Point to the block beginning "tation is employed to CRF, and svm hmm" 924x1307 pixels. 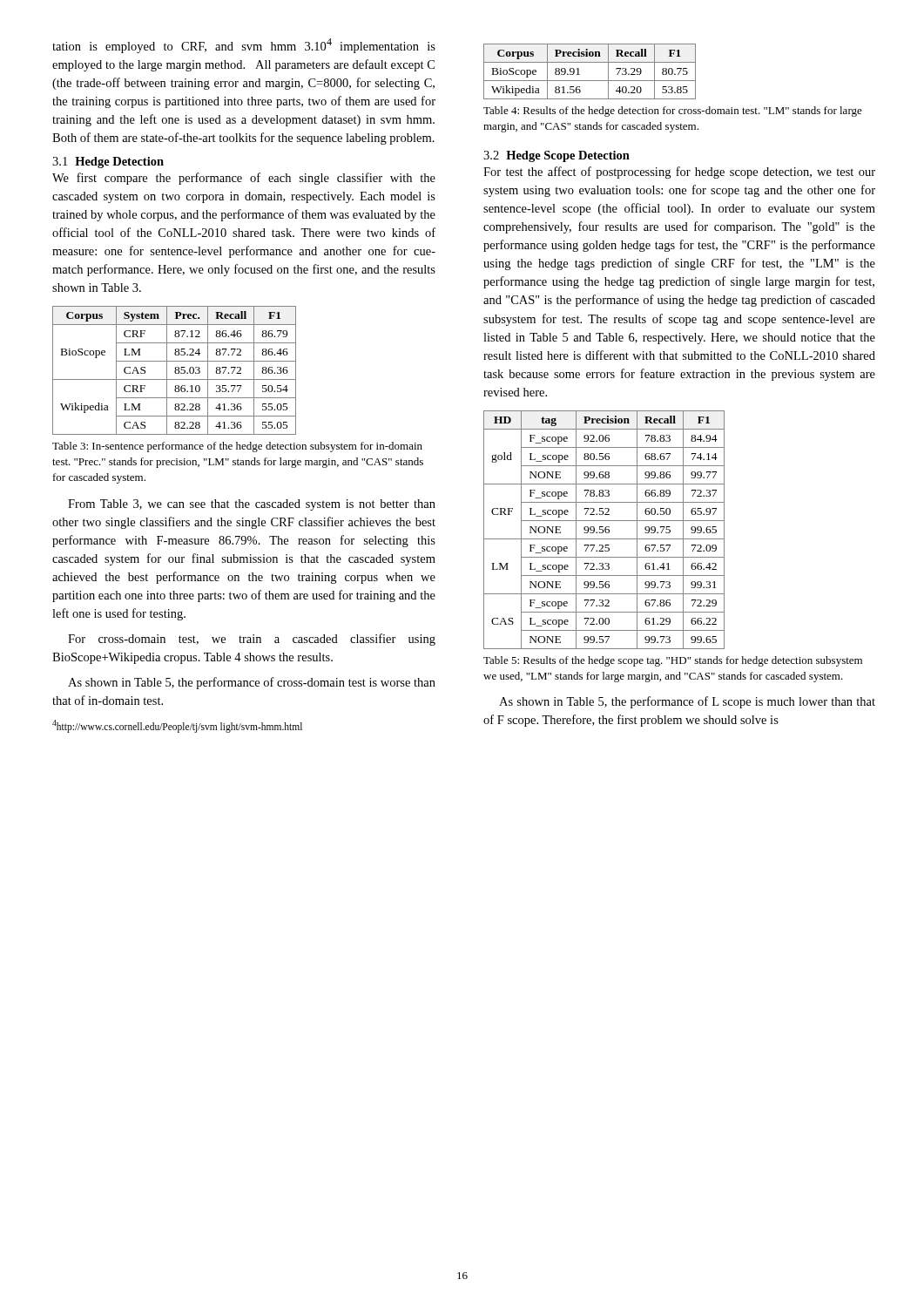[x=244, y=91]
